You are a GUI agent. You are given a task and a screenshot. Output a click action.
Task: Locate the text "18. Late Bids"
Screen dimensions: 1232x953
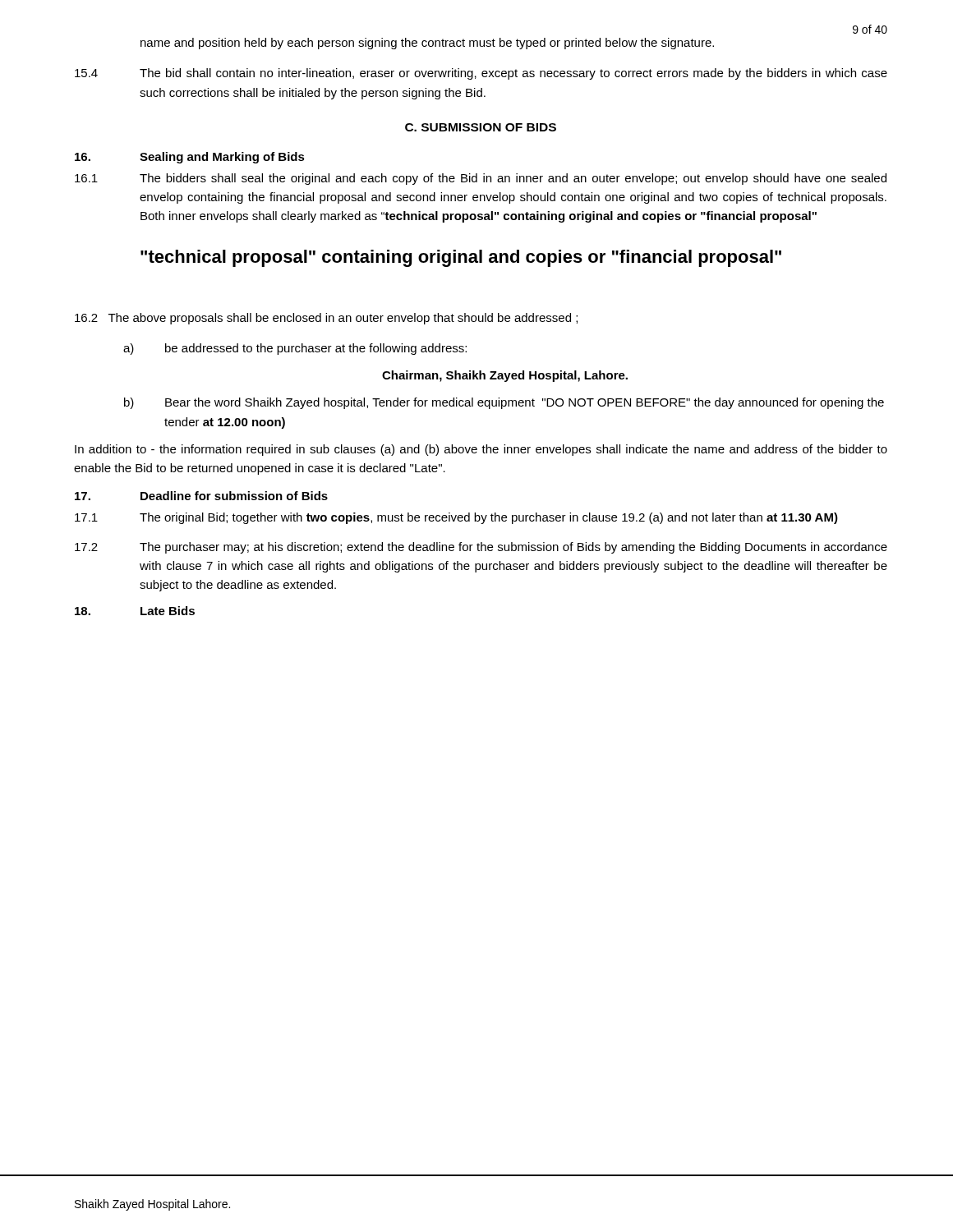[135, 611]
